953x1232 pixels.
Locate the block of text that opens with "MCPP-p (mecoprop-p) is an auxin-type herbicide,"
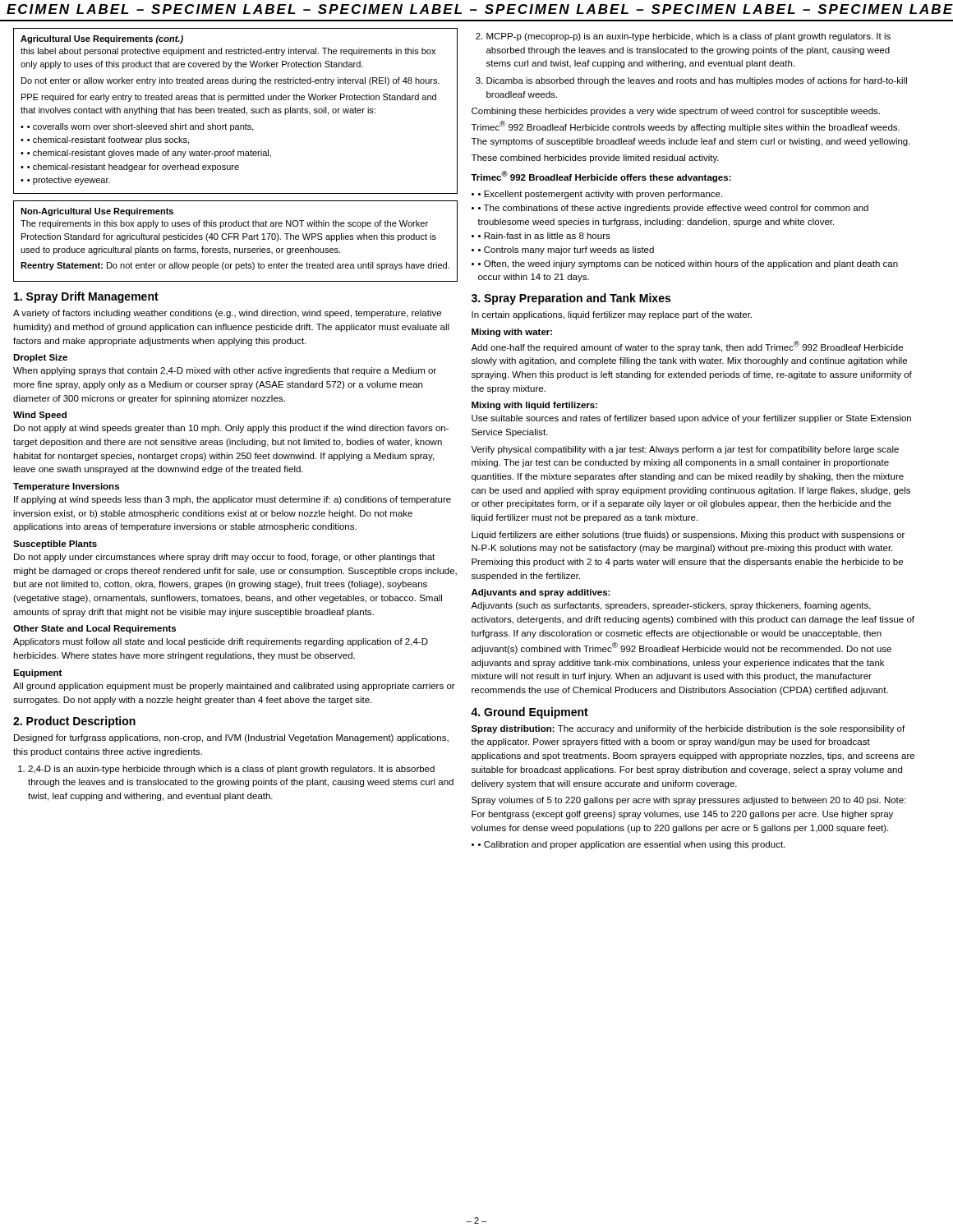(683, 37)
